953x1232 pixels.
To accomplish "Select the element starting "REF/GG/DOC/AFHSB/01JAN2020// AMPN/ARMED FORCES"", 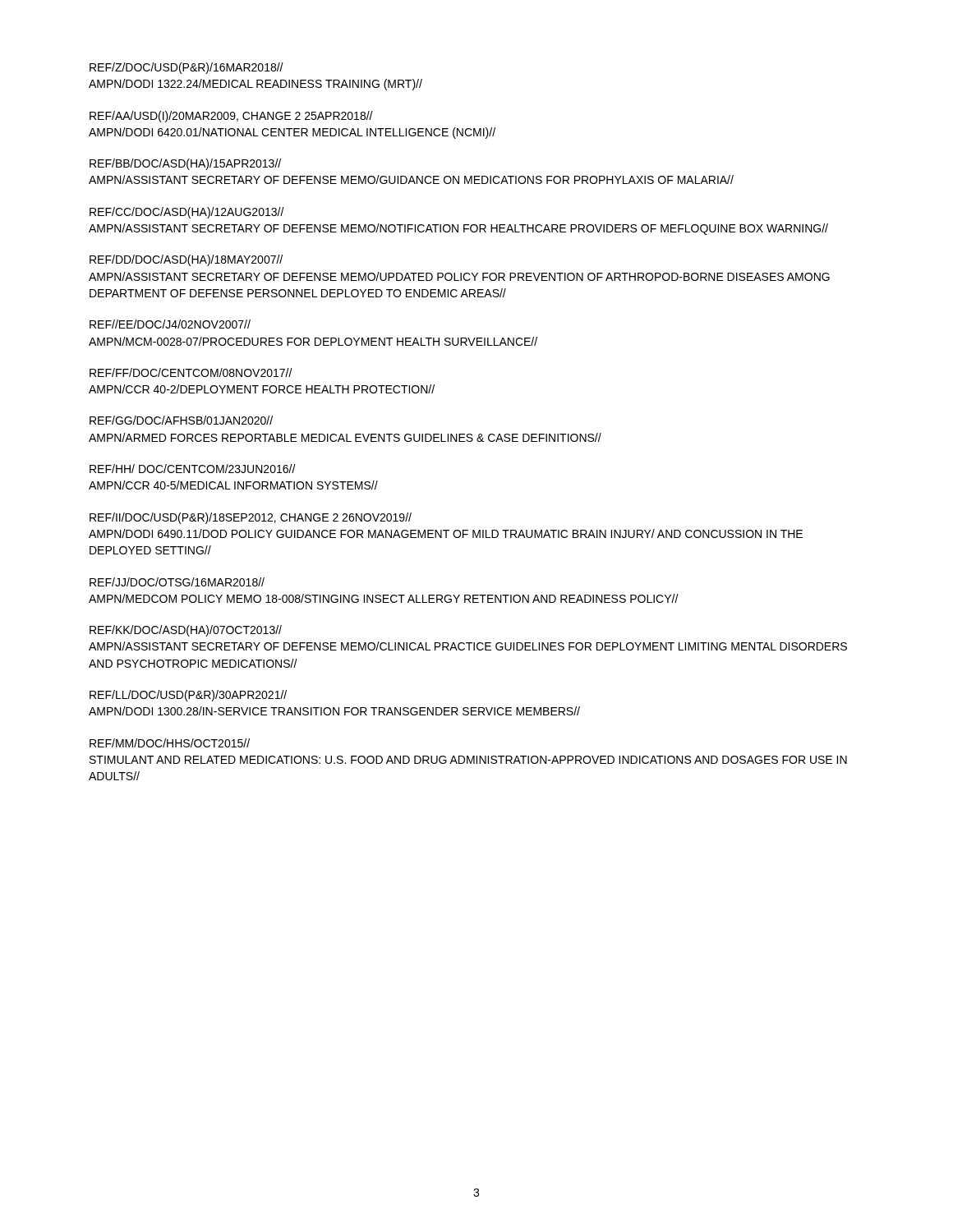I will tap(345, 429).
